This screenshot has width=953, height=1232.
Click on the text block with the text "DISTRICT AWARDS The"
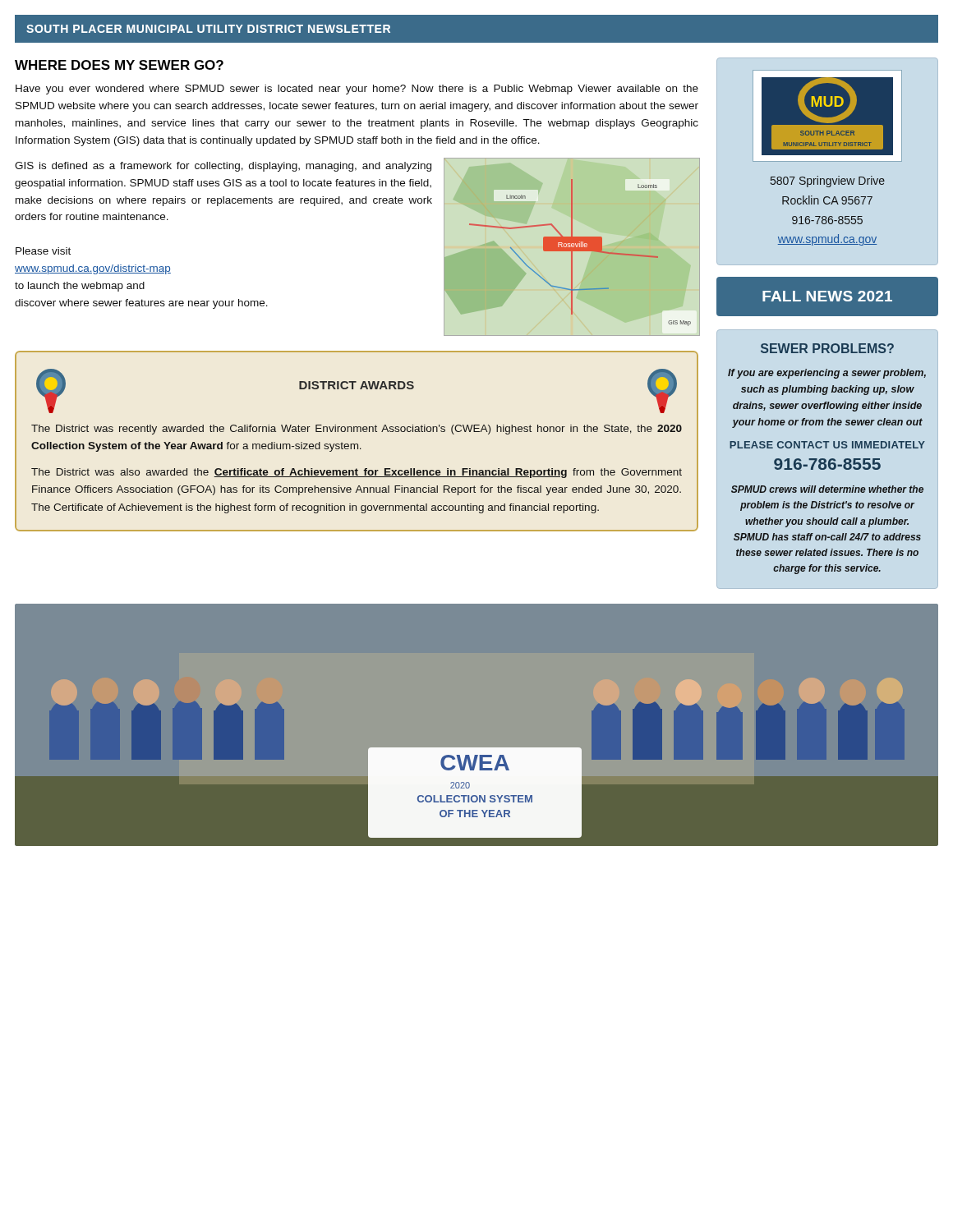(357, 441)
